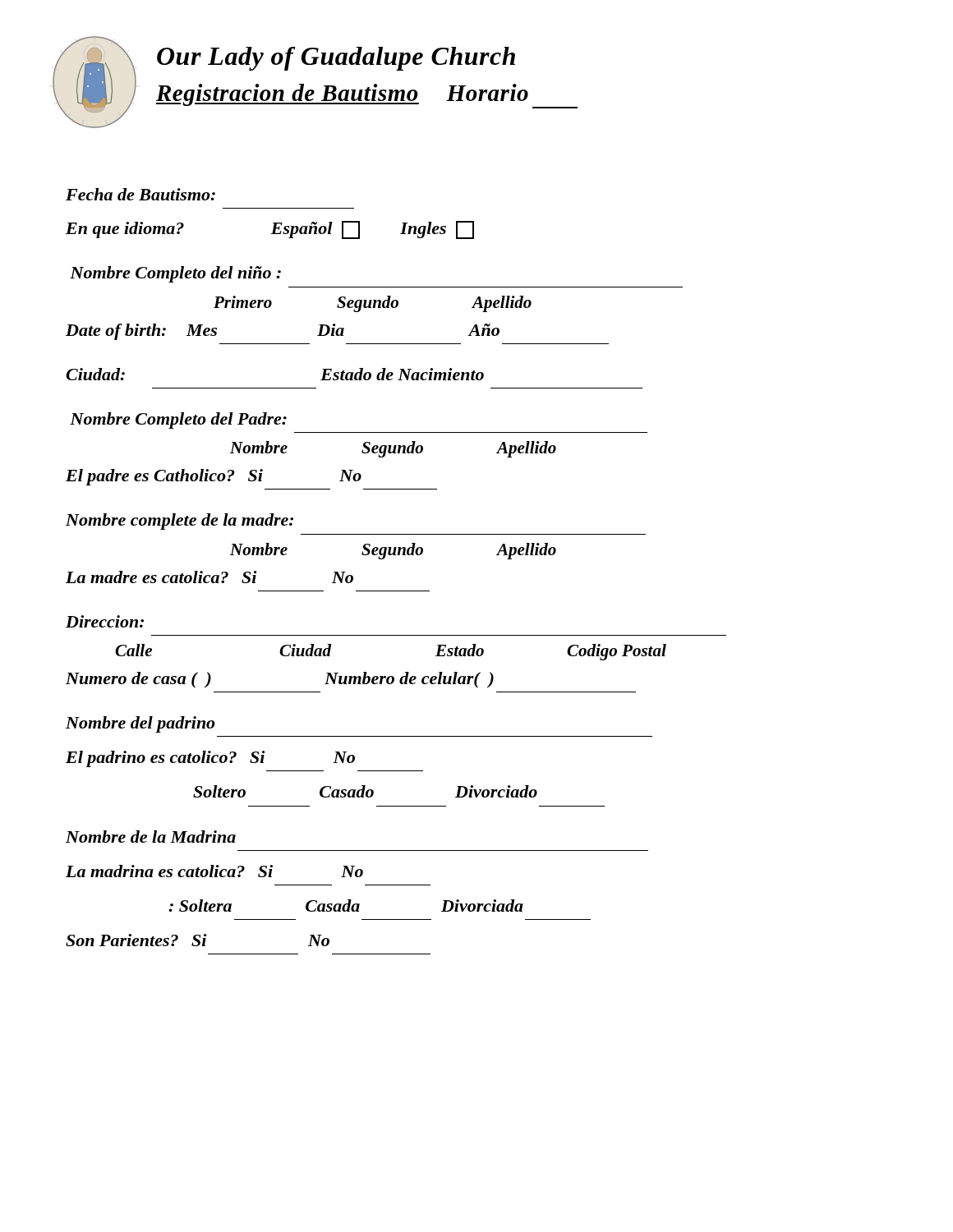Viewport: 953px width, 1232px height.
Task: Point to the passage starting "Ciudad: Estado de Nacimiento"
Action: coord(354,374)
